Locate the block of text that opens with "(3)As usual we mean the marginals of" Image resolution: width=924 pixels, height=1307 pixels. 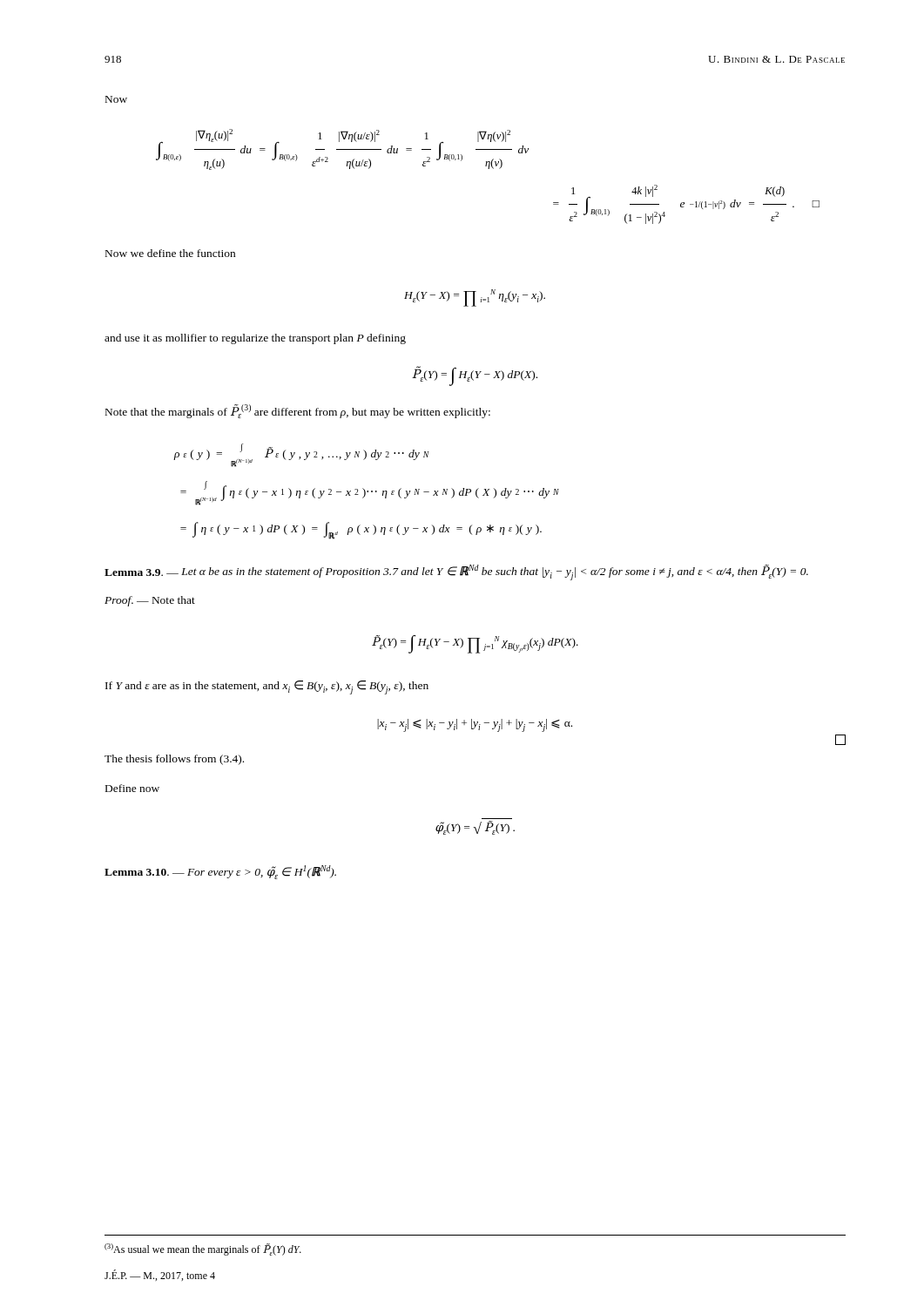click(203, 1249)
